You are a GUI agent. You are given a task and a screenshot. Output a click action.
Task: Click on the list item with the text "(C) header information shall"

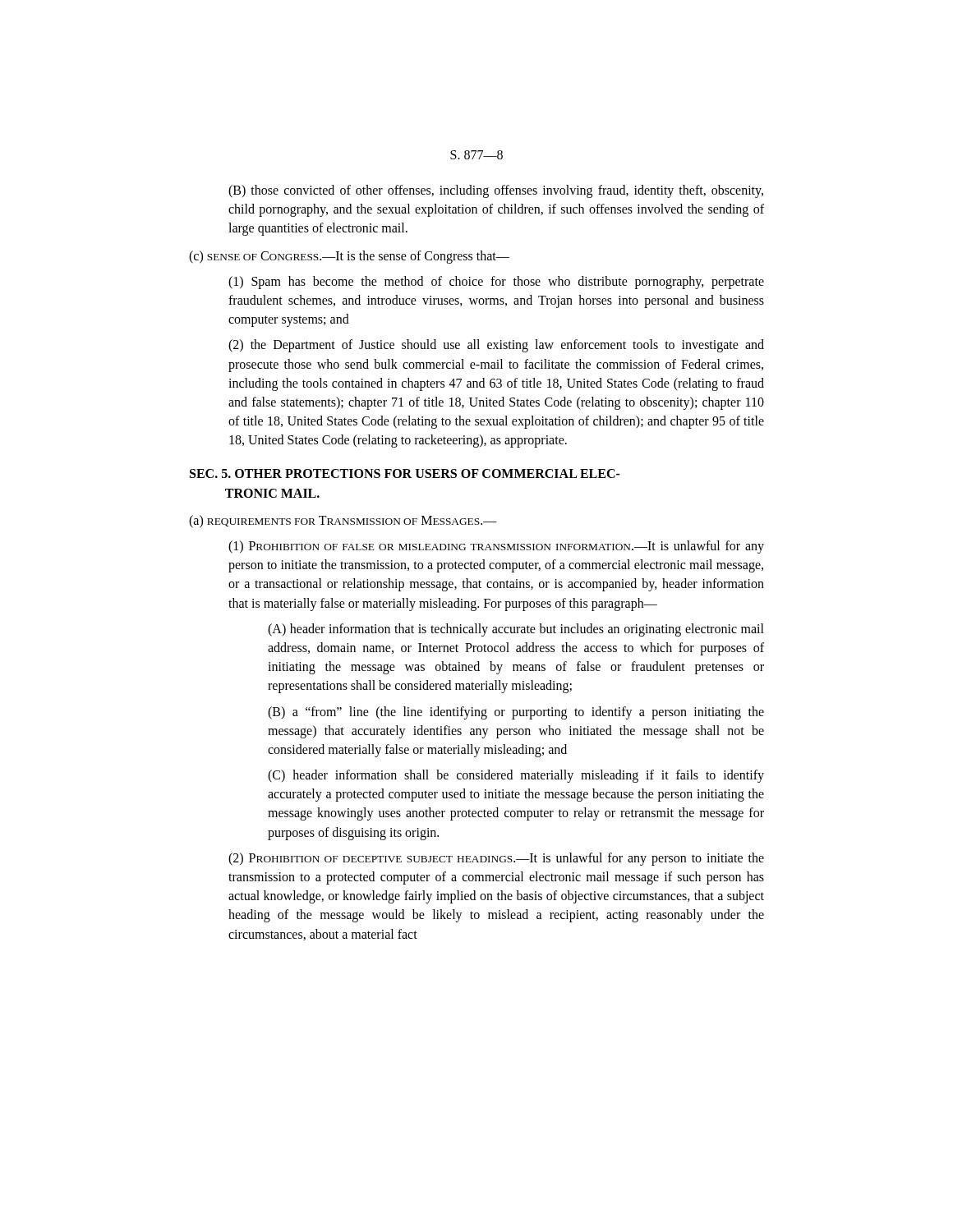click(516, 804)
